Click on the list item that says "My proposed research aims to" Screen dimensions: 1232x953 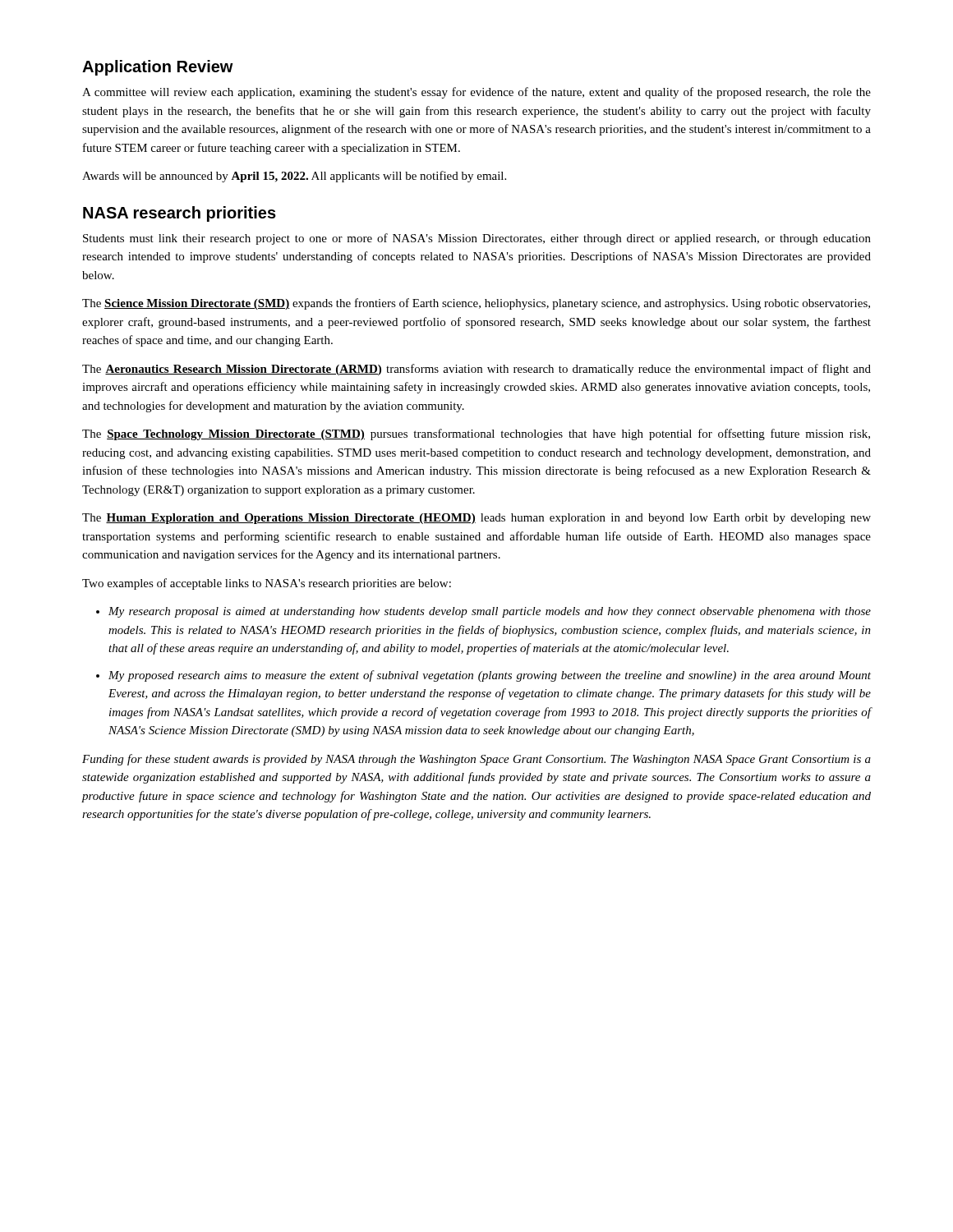(490, 703)
